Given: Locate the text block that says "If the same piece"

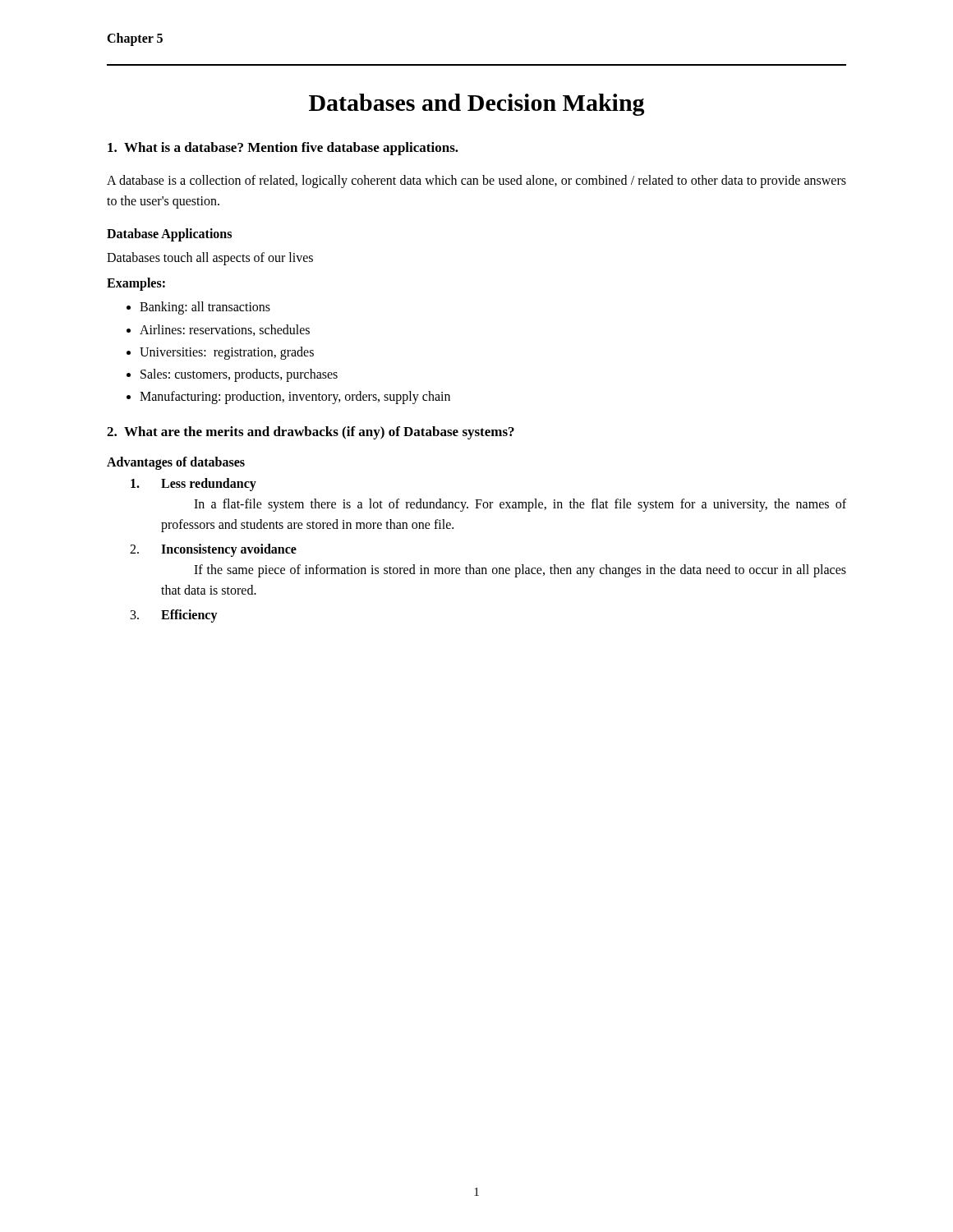Looking at the screenshot, I should point(504,580).
